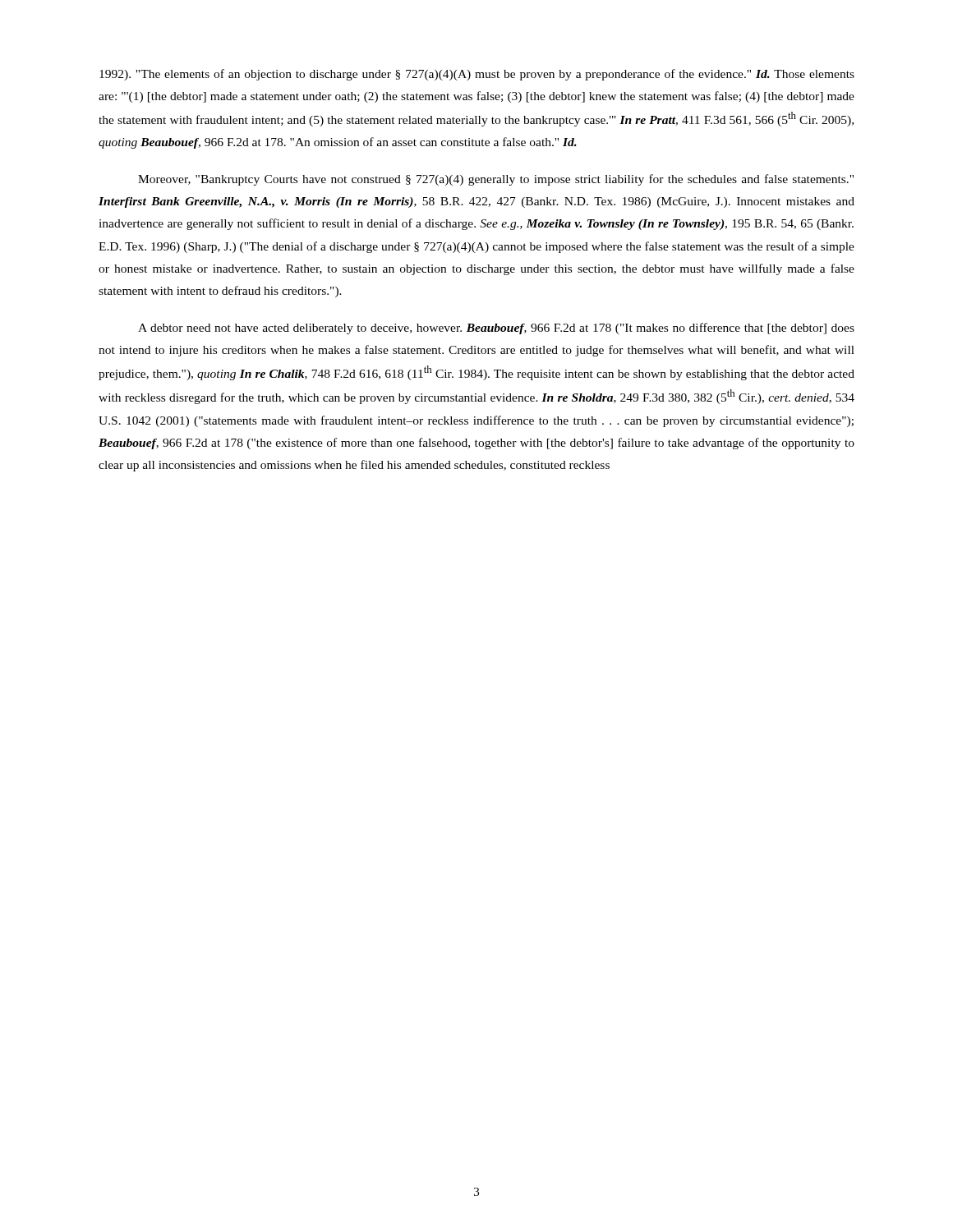Locate the block of text that opens with "A debtor need not have acted"

click(x=476, y=396)
